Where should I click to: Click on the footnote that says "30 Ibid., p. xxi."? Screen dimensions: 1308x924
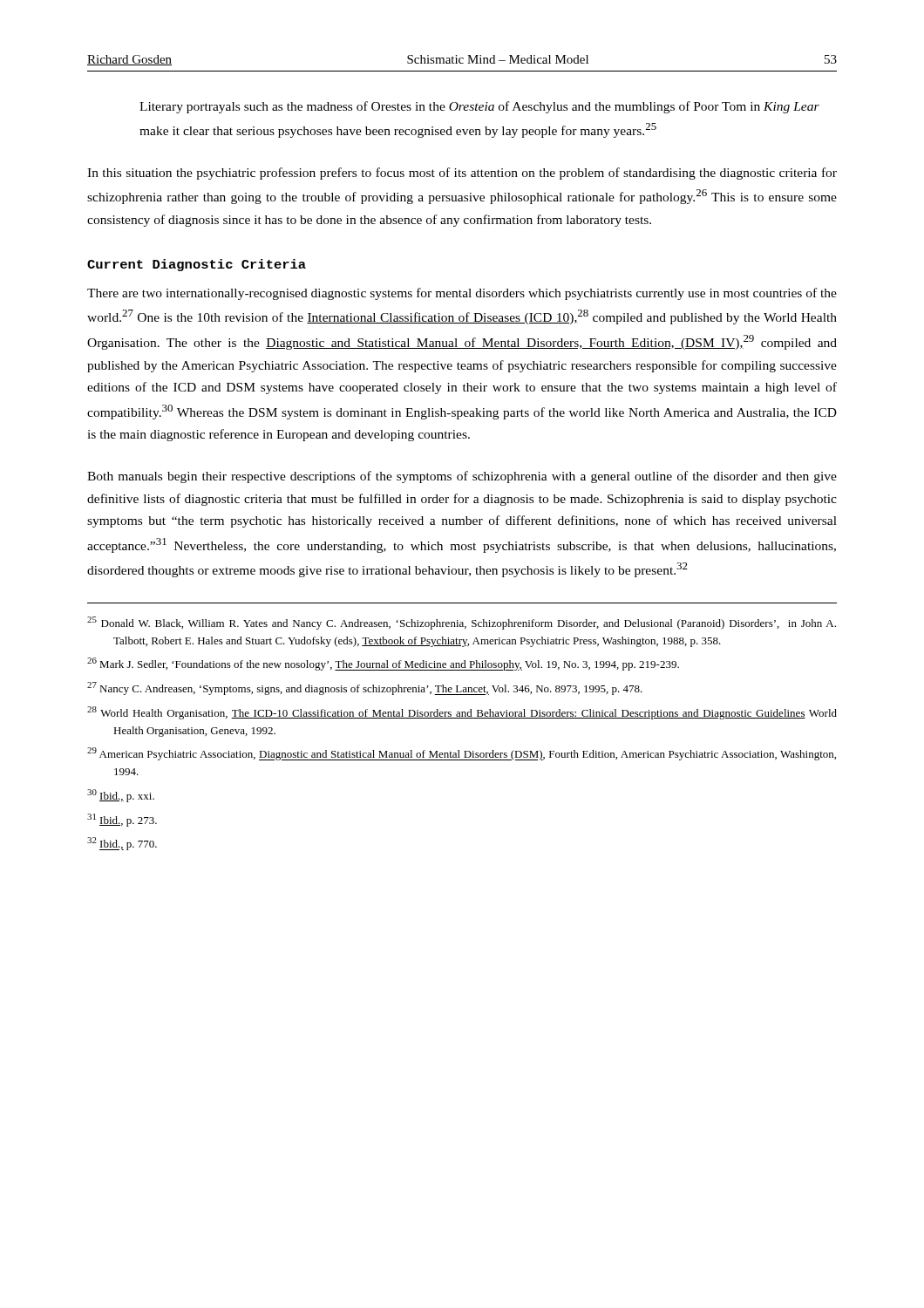[x=121, y=794]
